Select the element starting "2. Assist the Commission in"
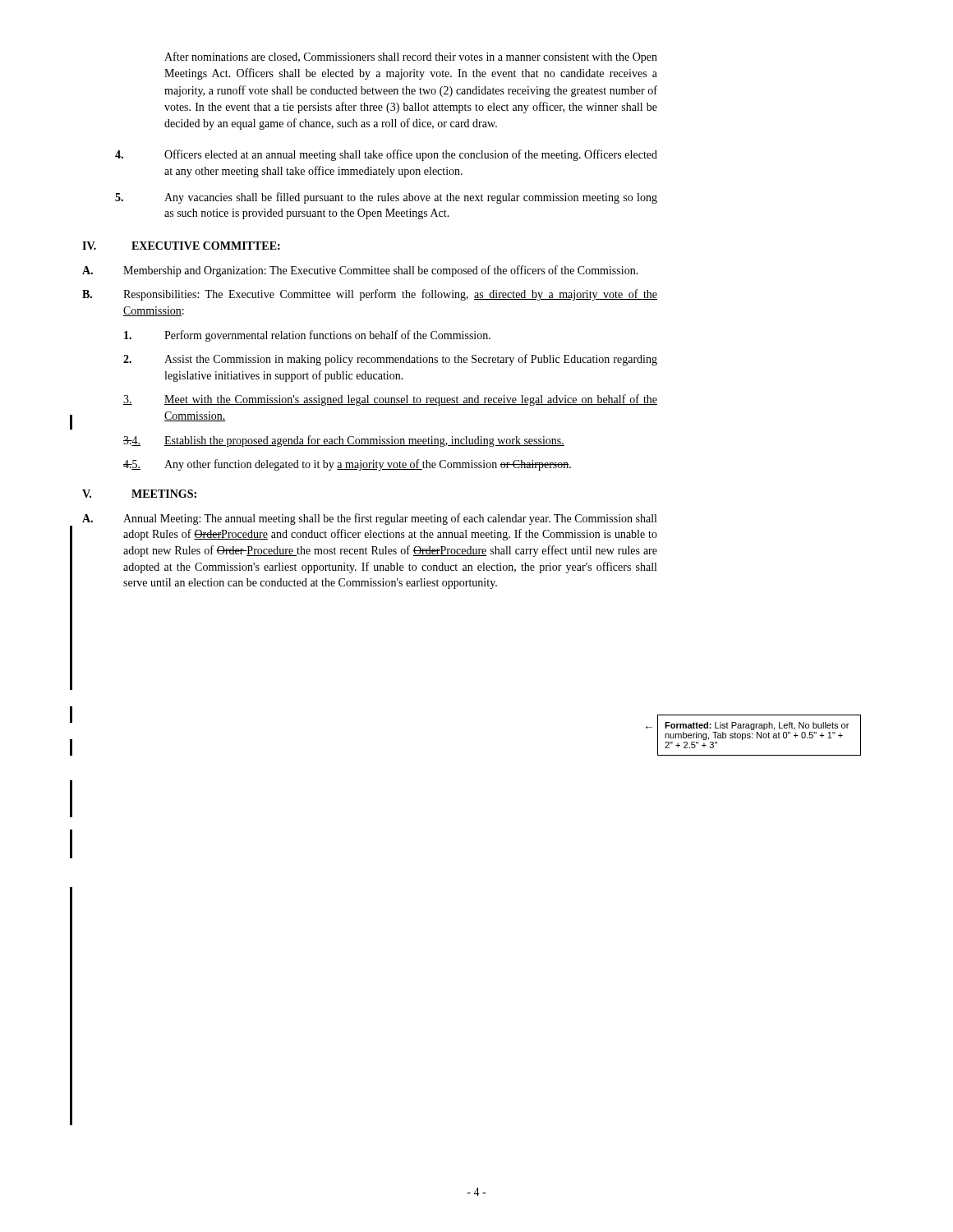The width and height of the screenshot is (953, 1232). pos(390,368)
